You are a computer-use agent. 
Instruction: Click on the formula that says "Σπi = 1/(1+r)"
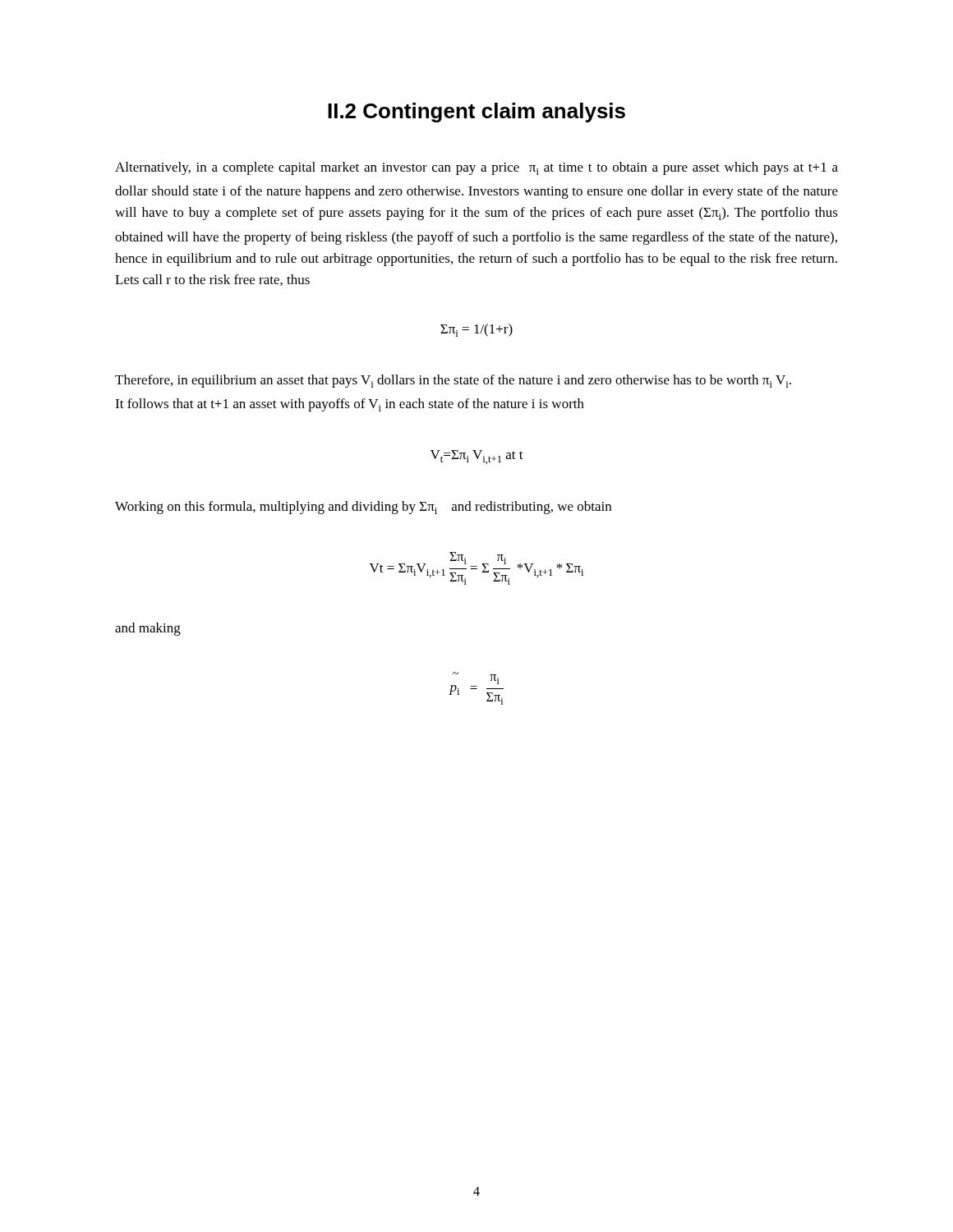coord(476,330)
